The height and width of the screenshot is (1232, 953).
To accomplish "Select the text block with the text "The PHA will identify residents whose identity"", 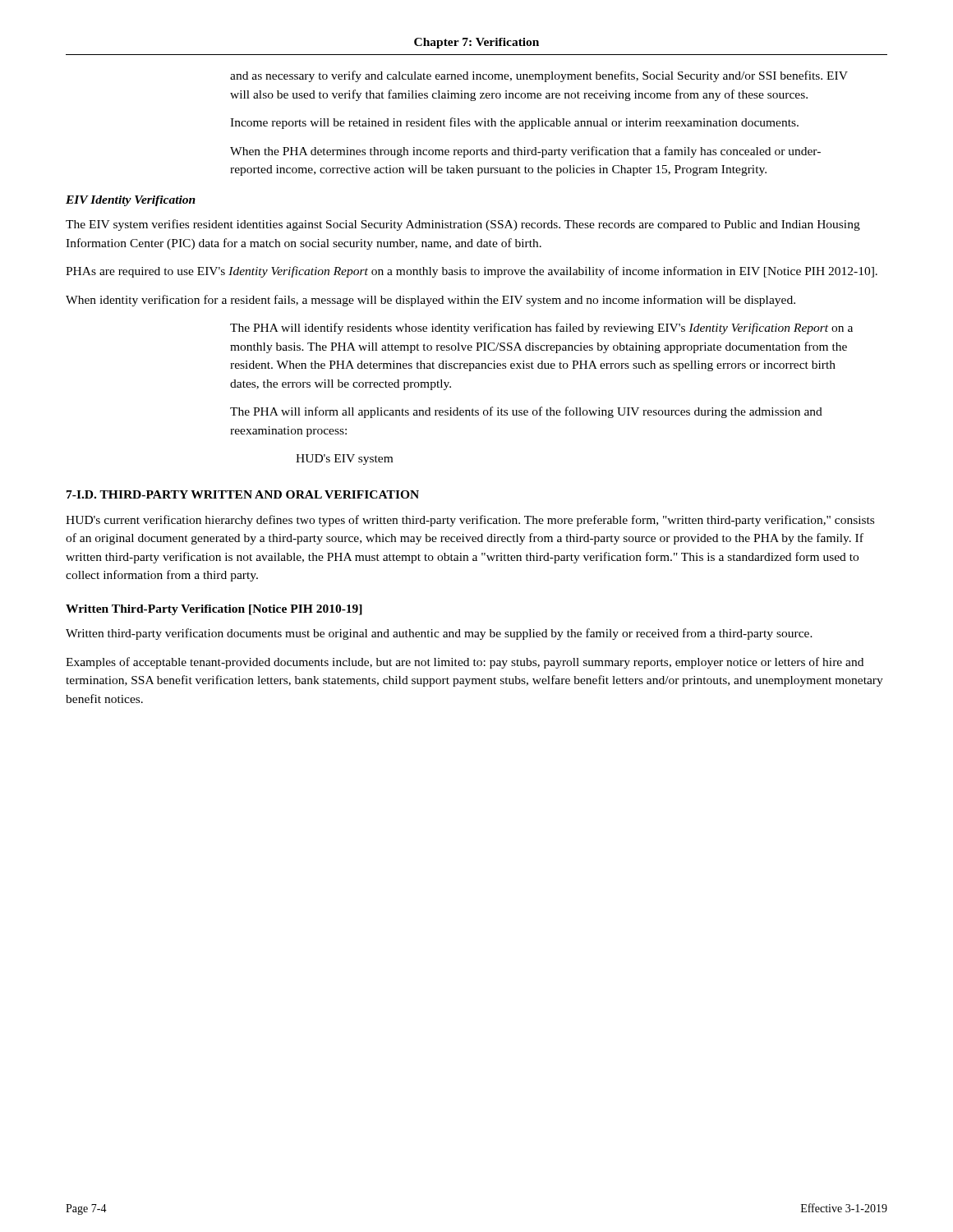I will point(542,355).
